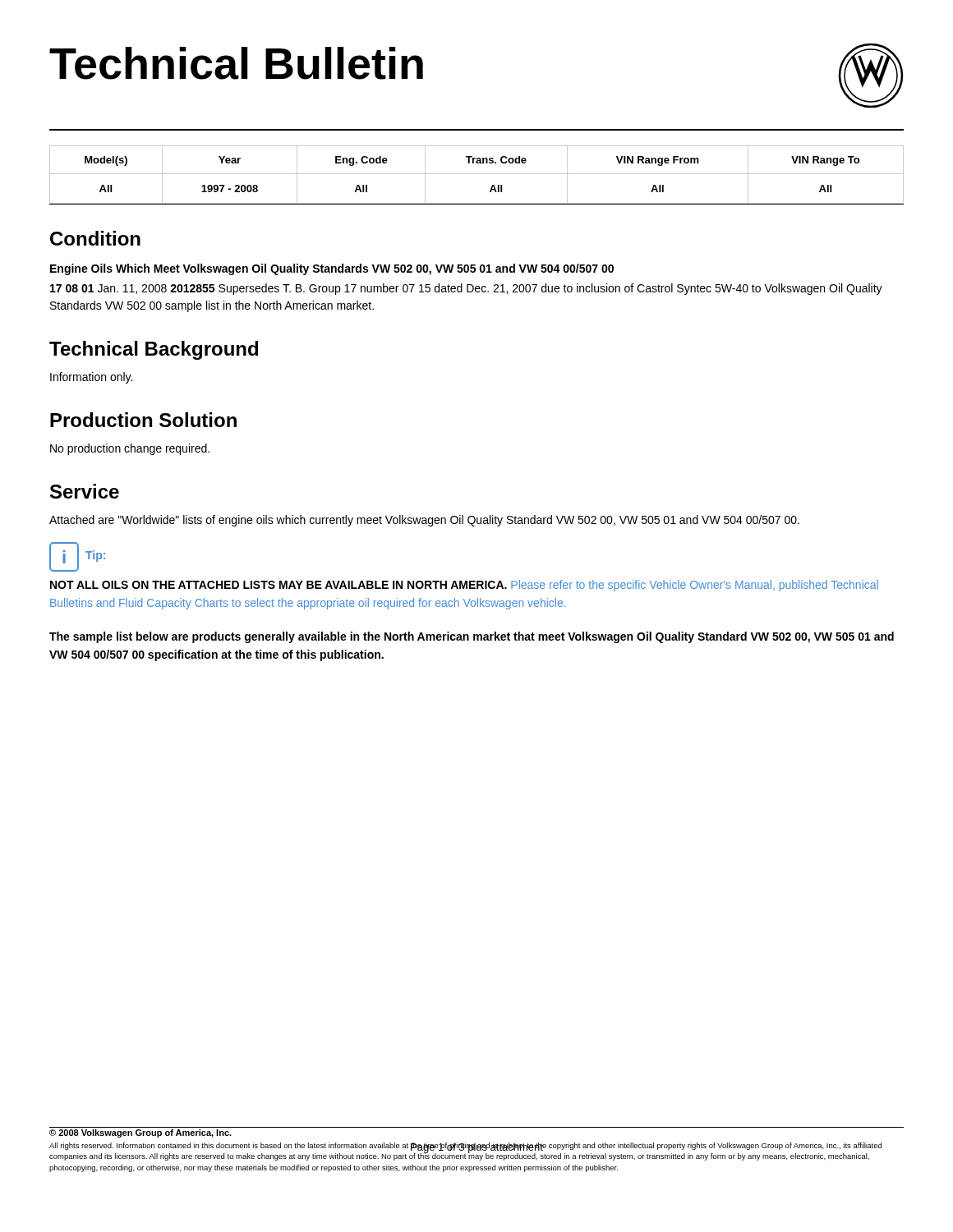Viewport: 953px width, 1232px height.
Task: Find the block on this page that starts "The sample list"
Action: coord(476,646)
